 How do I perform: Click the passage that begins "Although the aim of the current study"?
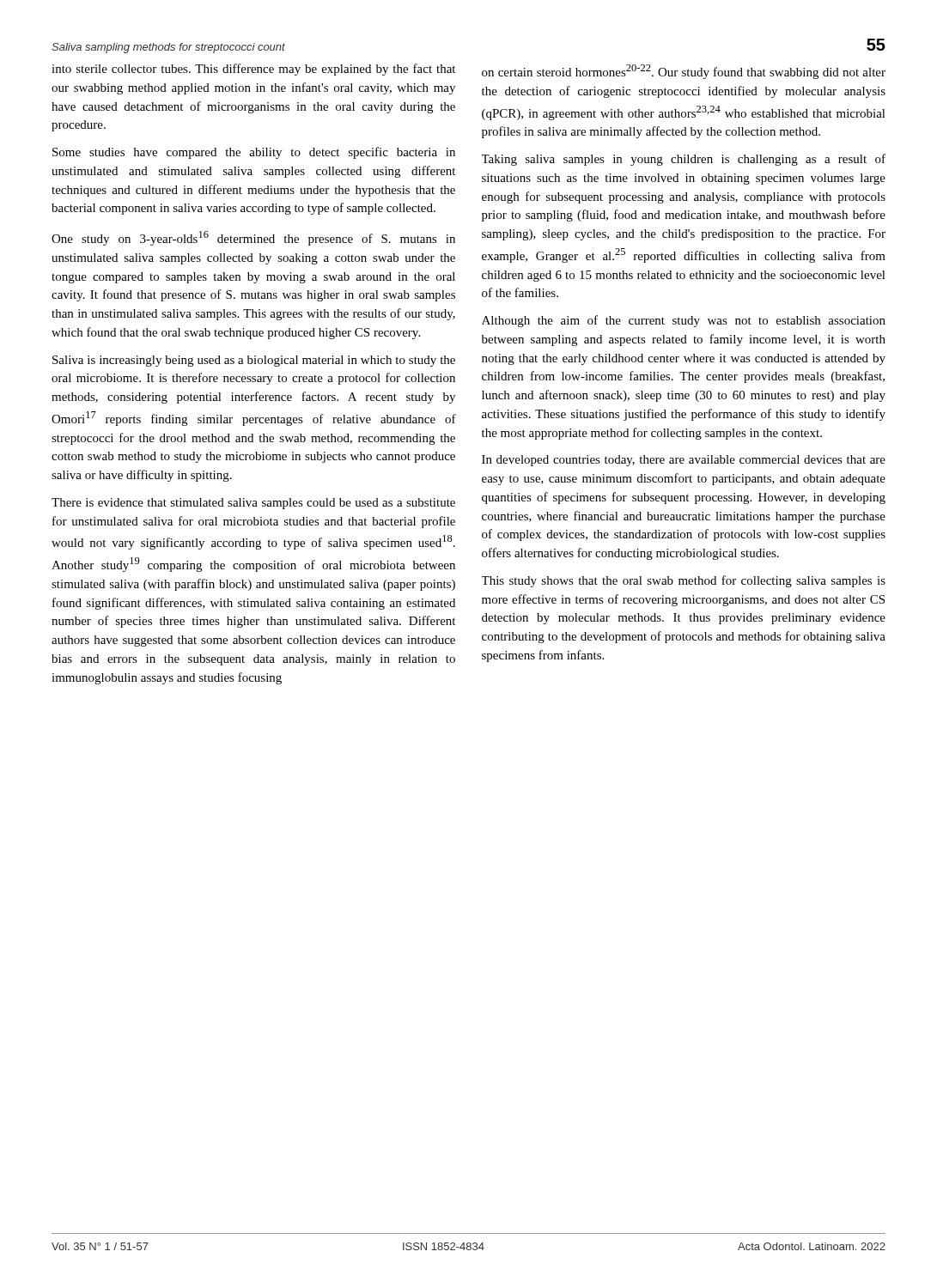coord(683,377)
